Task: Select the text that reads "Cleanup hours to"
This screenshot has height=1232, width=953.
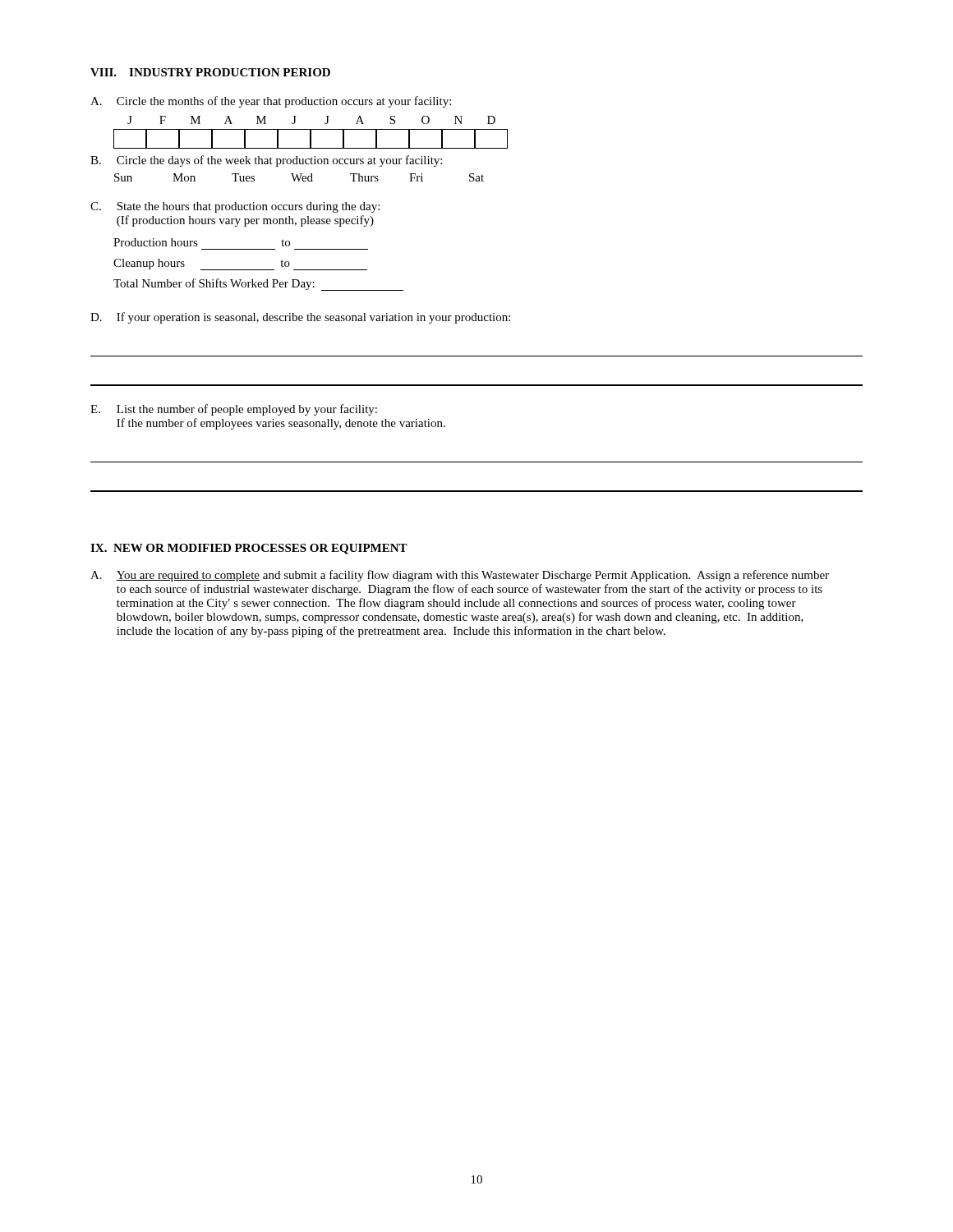Action: point(240,263)
